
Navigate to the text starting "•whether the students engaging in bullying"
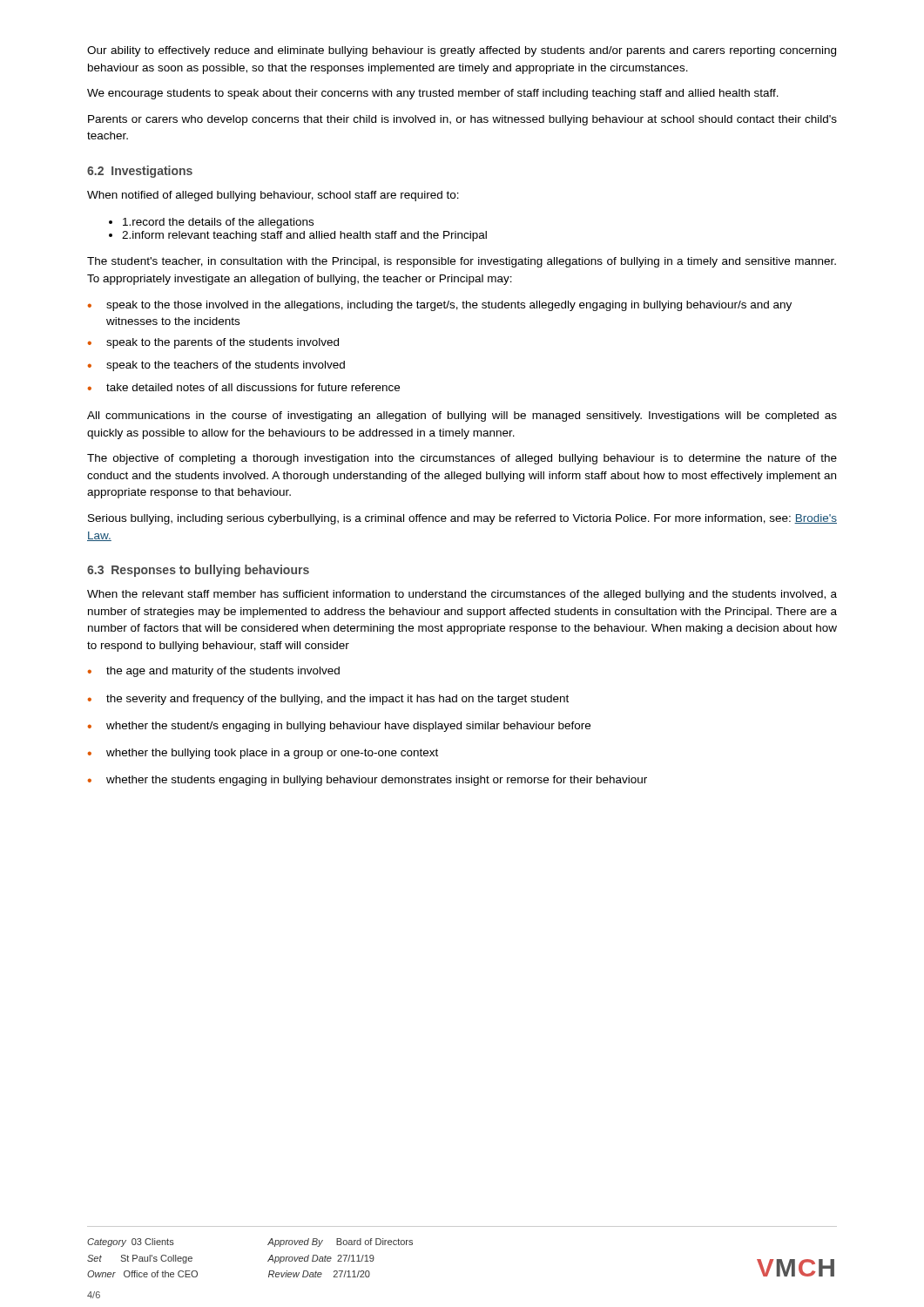coord(367,781)
